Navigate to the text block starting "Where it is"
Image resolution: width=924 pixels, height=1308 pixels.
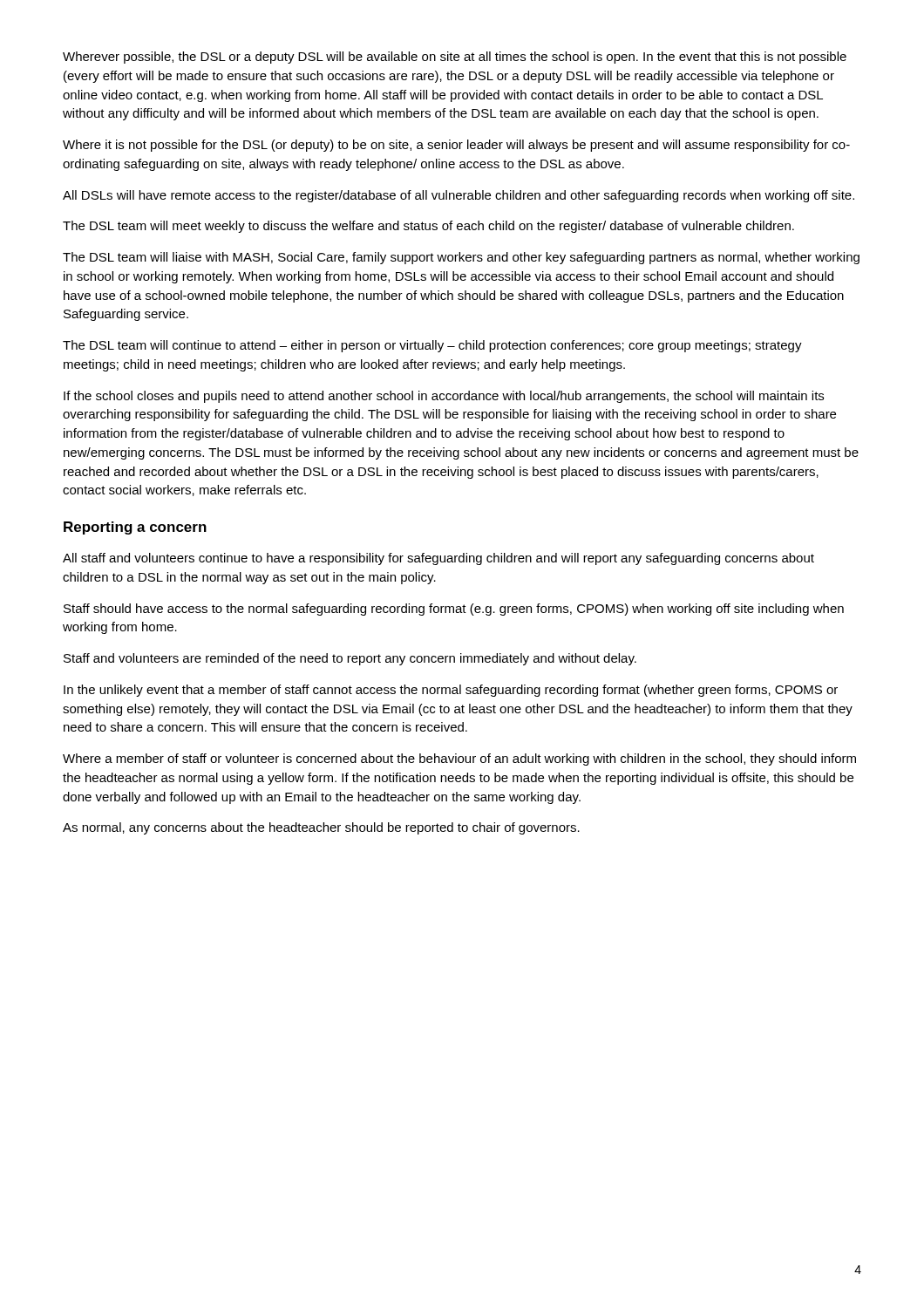tap(462, 154)
